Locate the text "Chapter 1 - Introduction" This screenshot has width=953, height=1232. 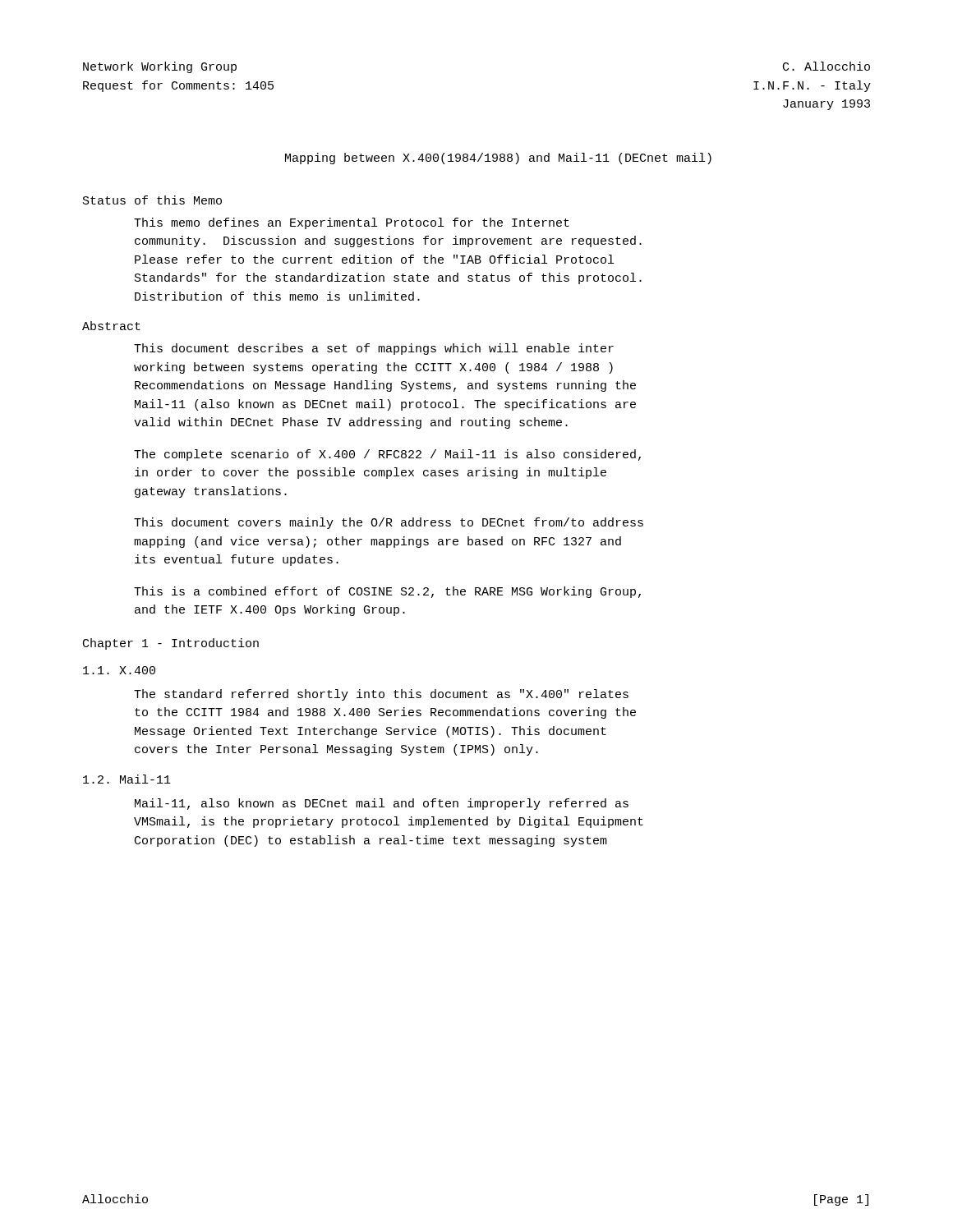click(x=171, y=644)
